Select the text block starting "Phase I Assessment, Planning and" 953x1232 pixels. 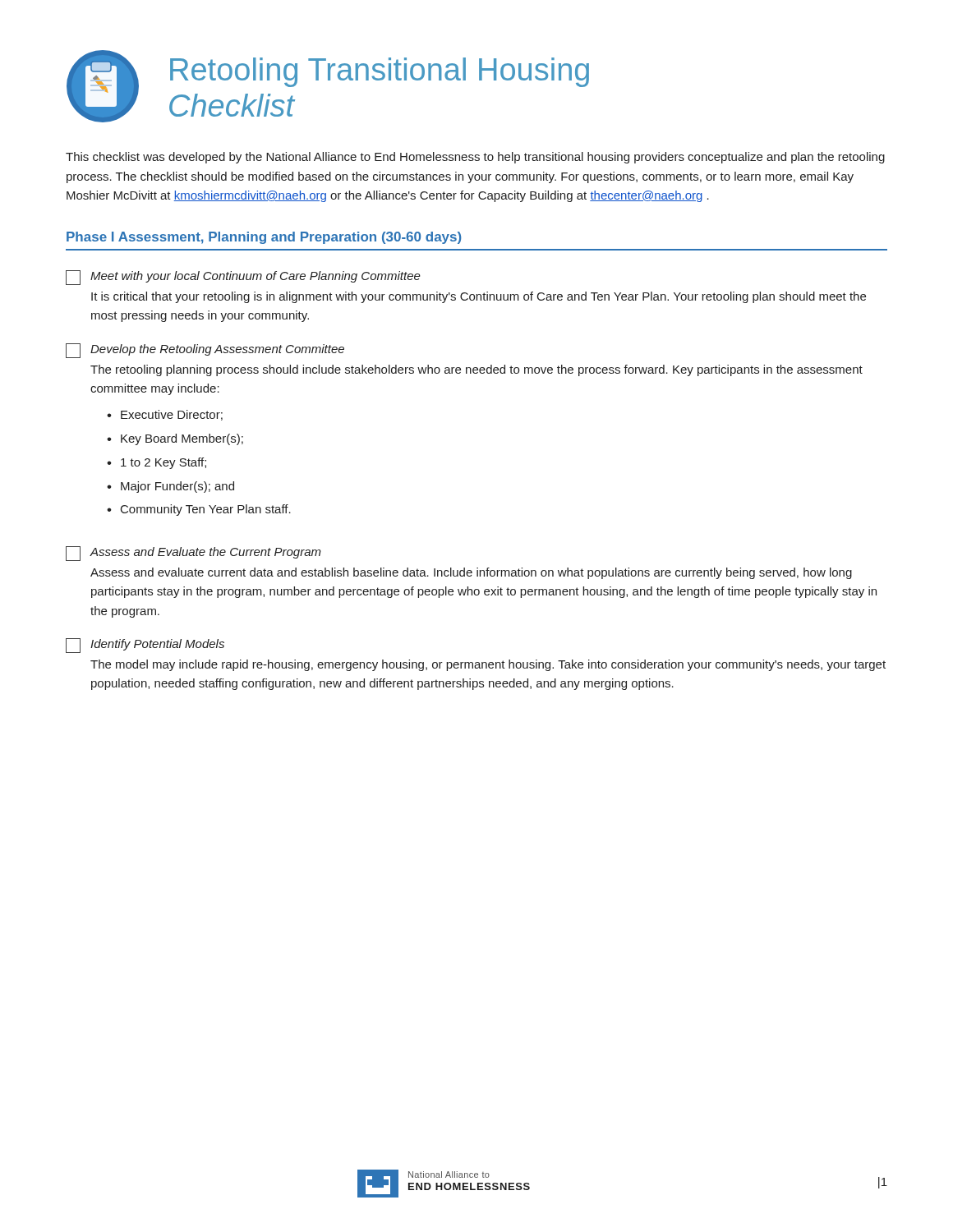click(264, 237)
